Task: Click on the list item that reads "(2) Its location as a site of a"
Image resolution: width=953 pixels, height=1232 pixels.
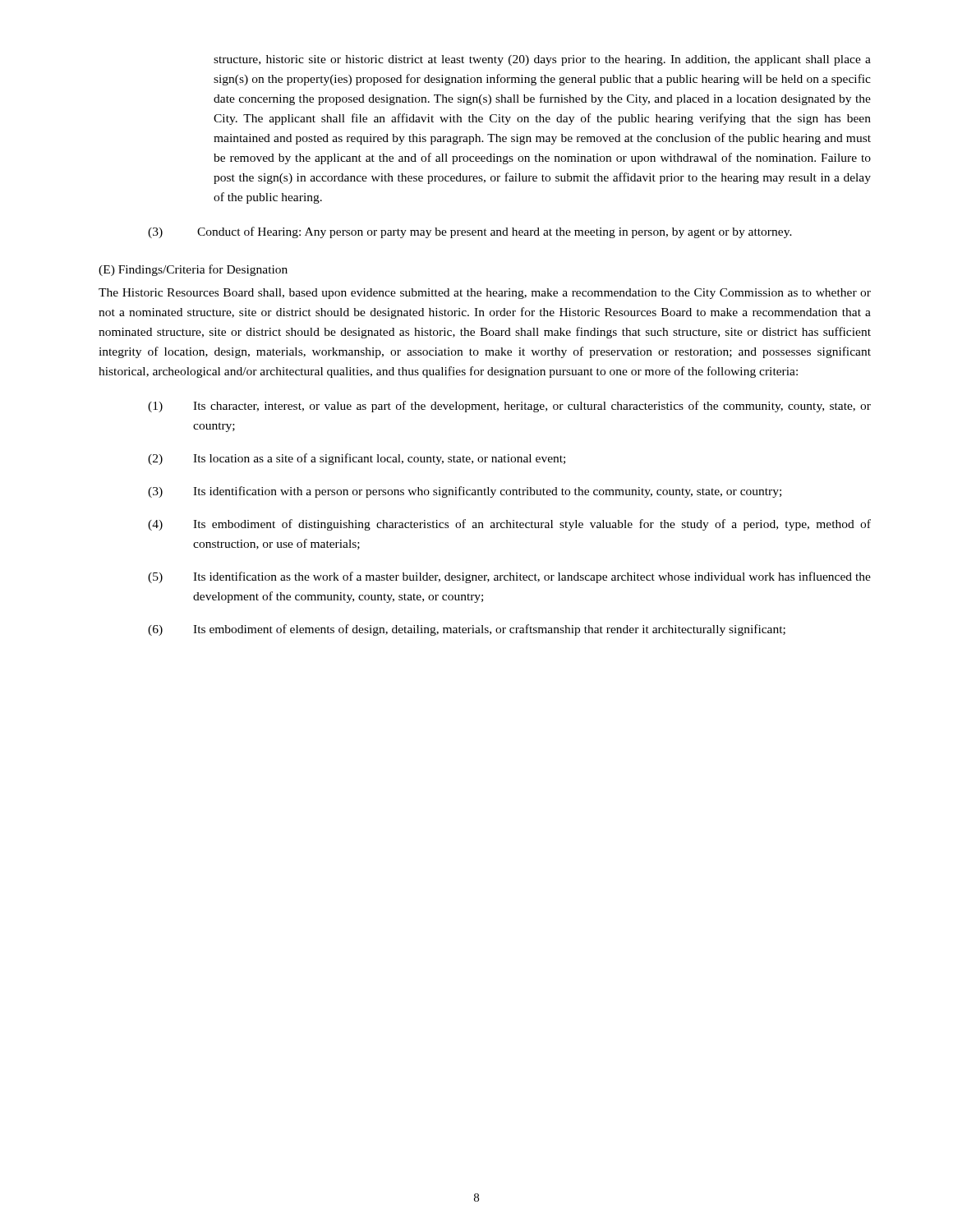Action: pyautogui.click(x=509, y=459)
